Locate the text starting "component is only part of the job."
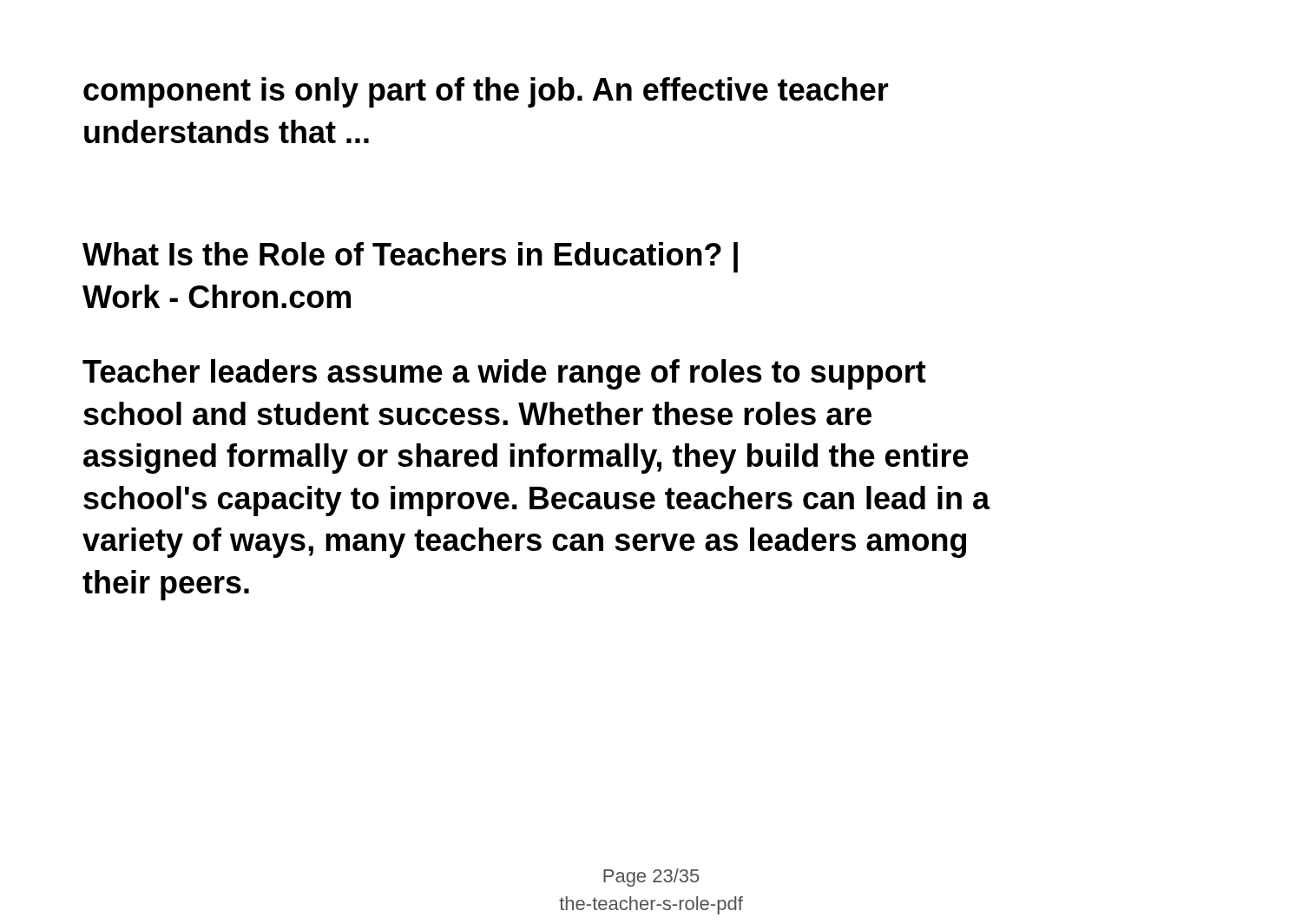 (486, 111)
